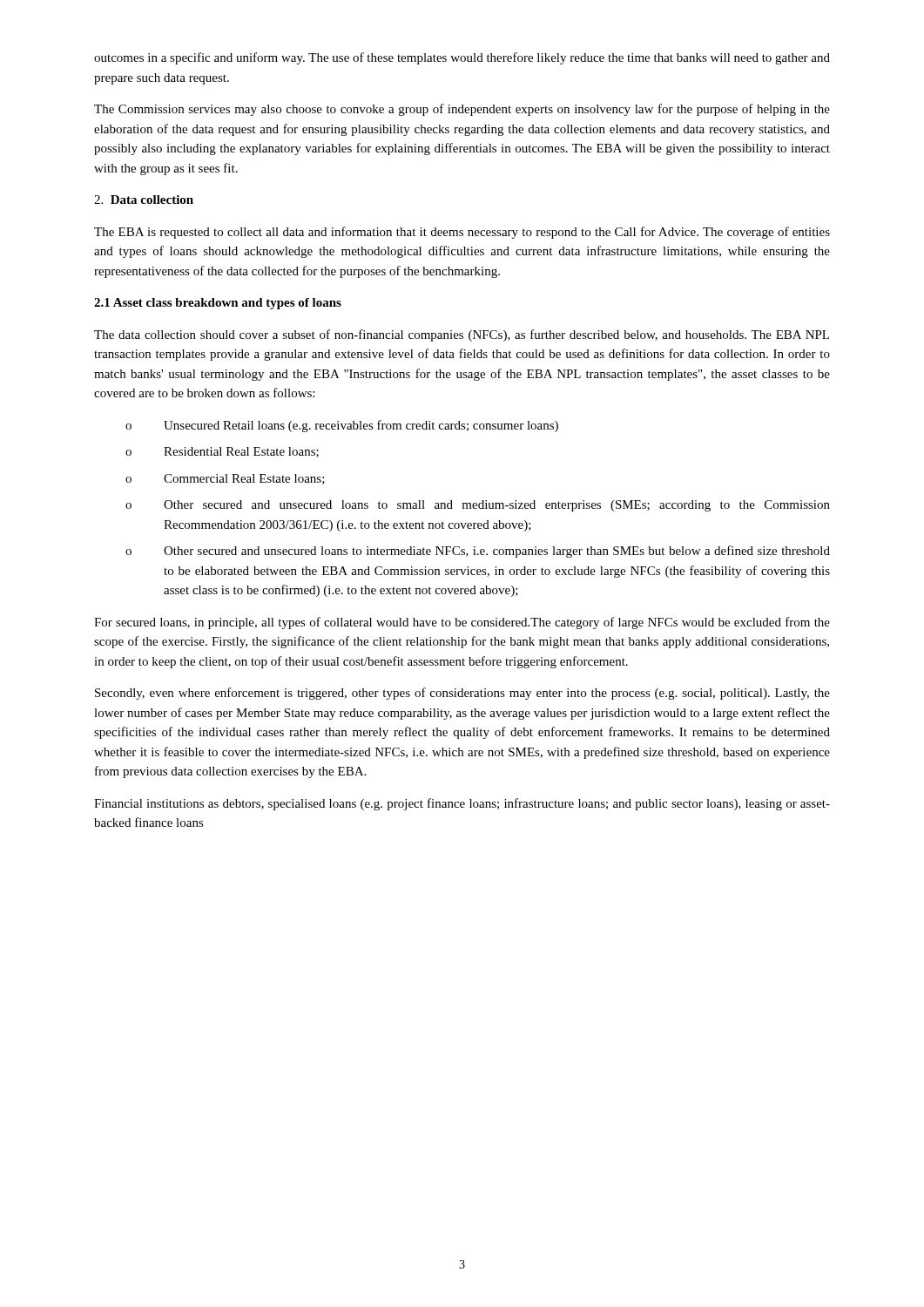
Task: Find "2. Data collection" on this page
Action: [x=144, y=200]
